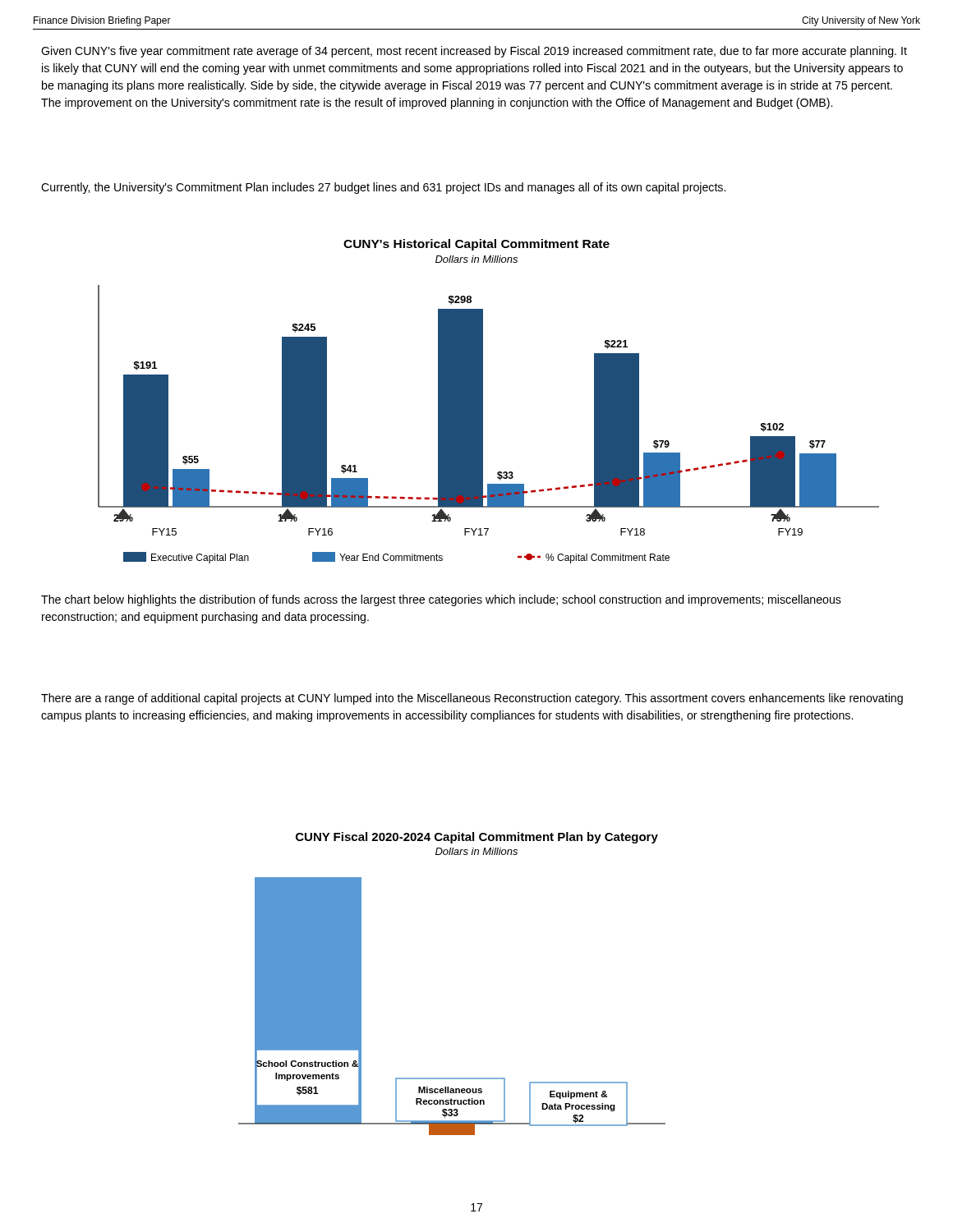The image size is (953, 1232).
Task: Where is the passage that starts "Currently, the University's Commitment"?
Action: point(384,187)
